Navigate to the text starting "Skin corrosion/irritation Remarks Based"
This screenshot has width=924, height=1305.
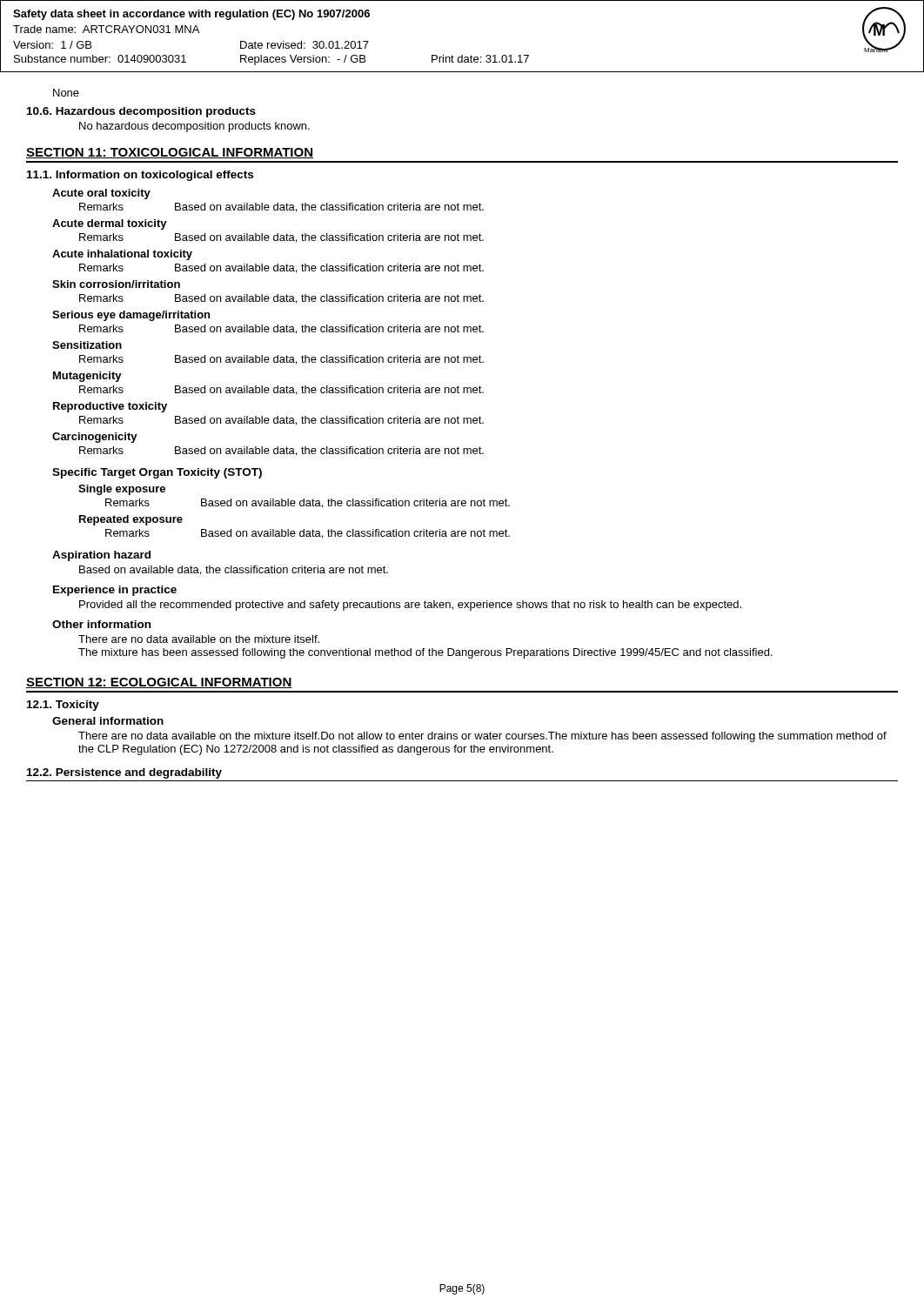click(475, 291)
